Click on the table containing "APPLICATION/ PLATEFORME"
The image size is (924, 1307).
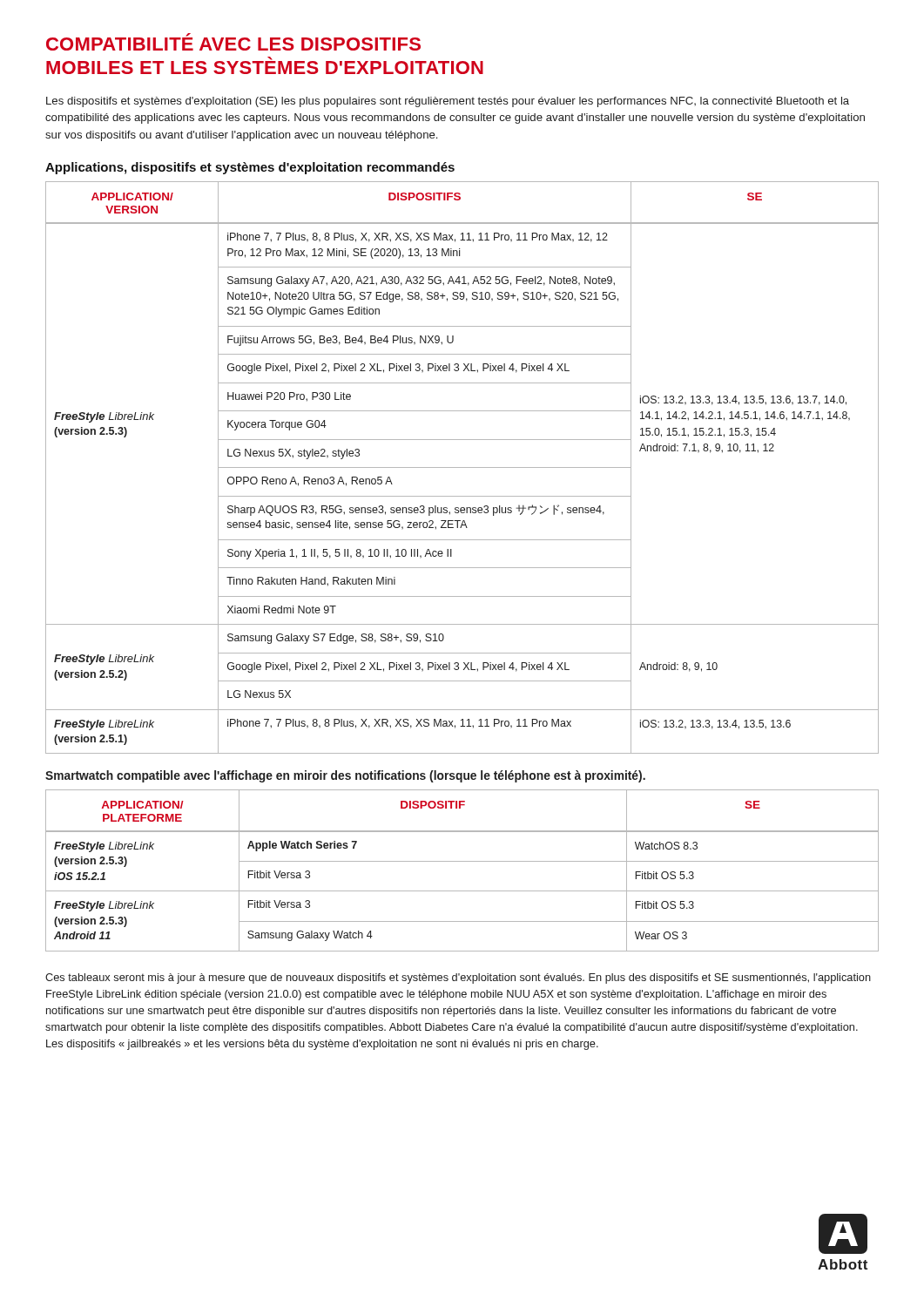click(x=462, y=870)
